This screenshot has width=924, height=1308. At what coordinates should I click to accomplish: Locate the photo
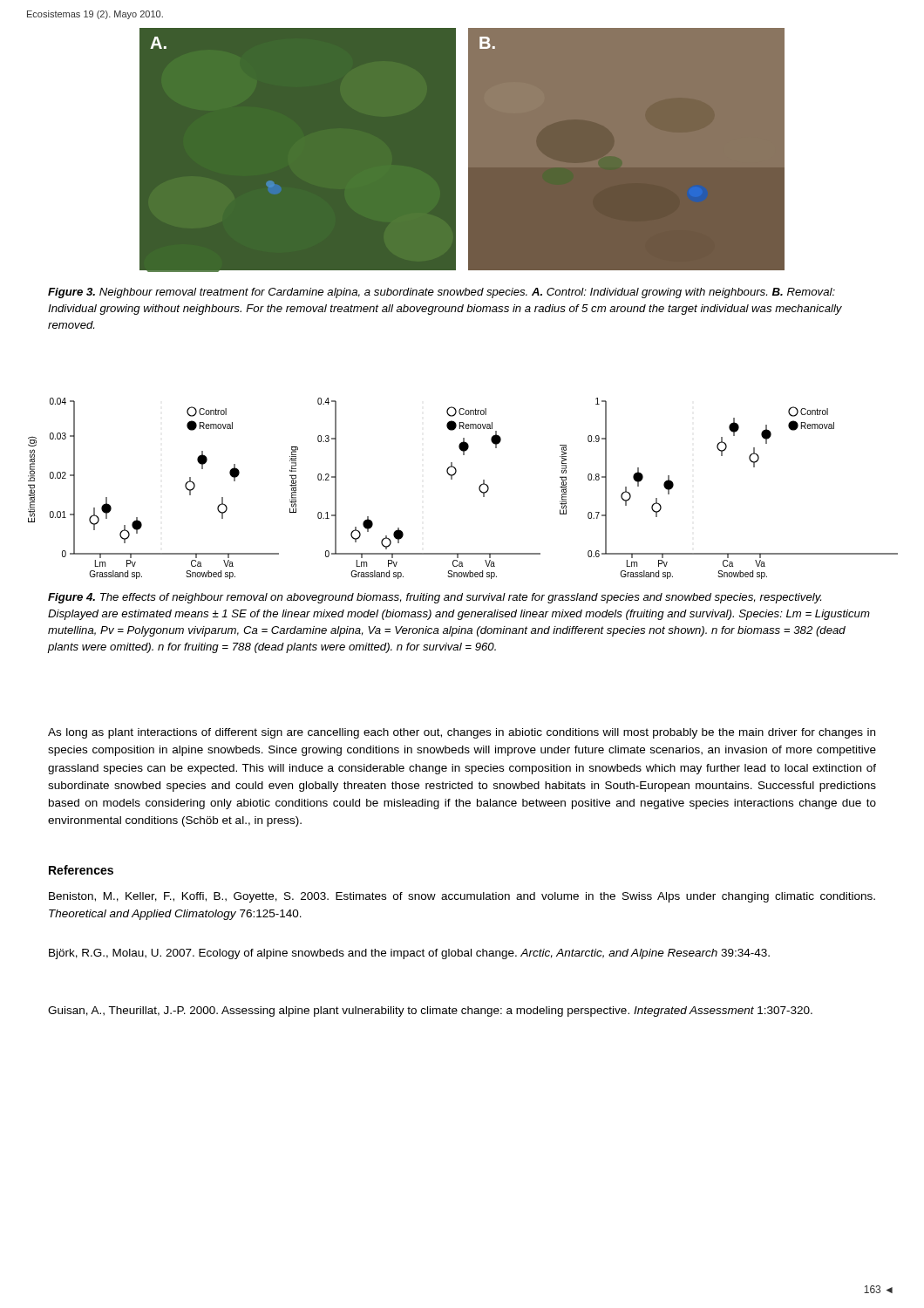point(462,151)
